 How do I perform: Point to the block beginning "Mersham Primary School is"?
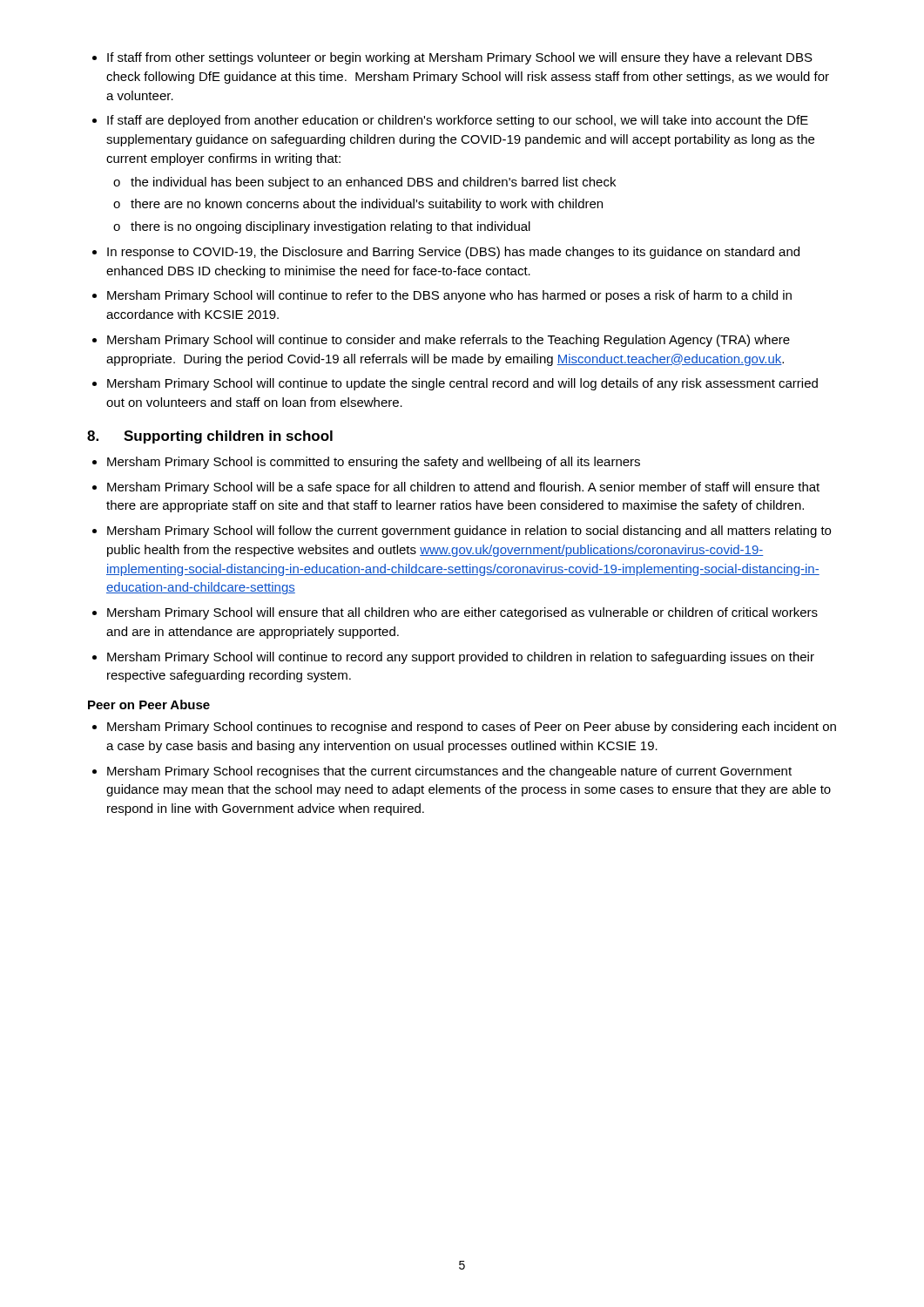373,461
